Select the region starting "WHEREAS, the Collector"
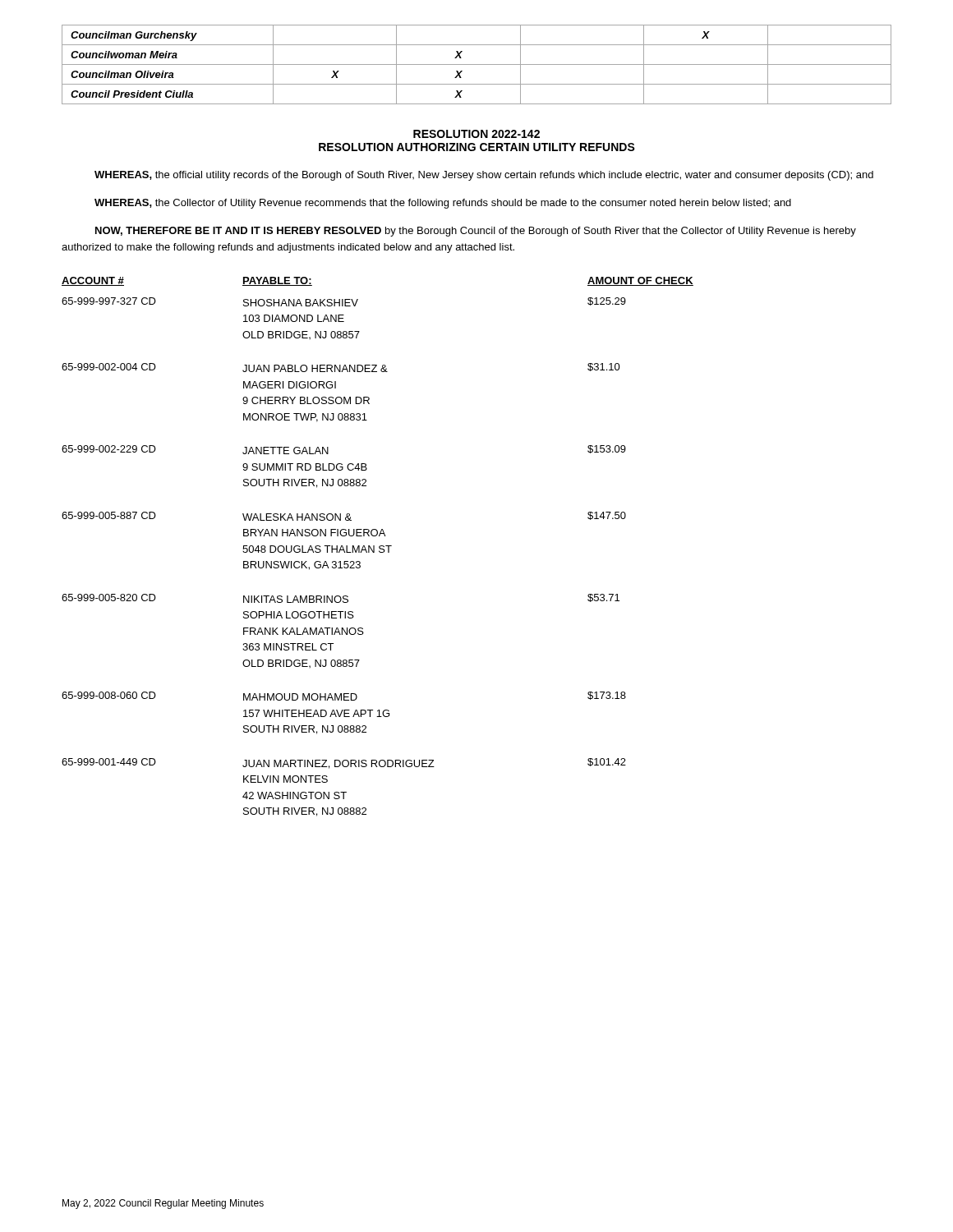The image size is (953, 1232). [x=443, y=203]
